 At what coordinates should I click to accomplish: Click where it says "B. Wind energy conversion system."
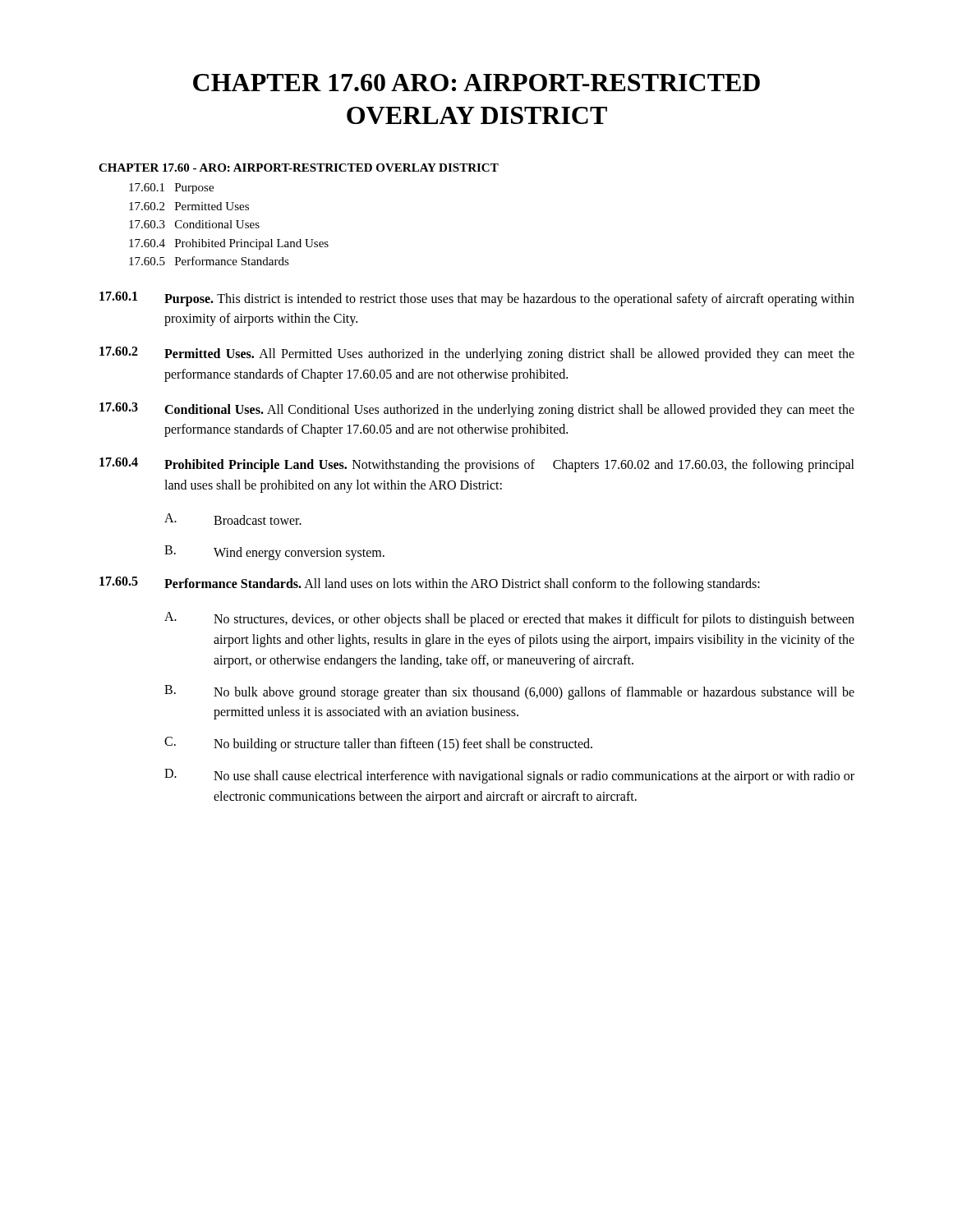pyautogui.click(x=274, y=553)
